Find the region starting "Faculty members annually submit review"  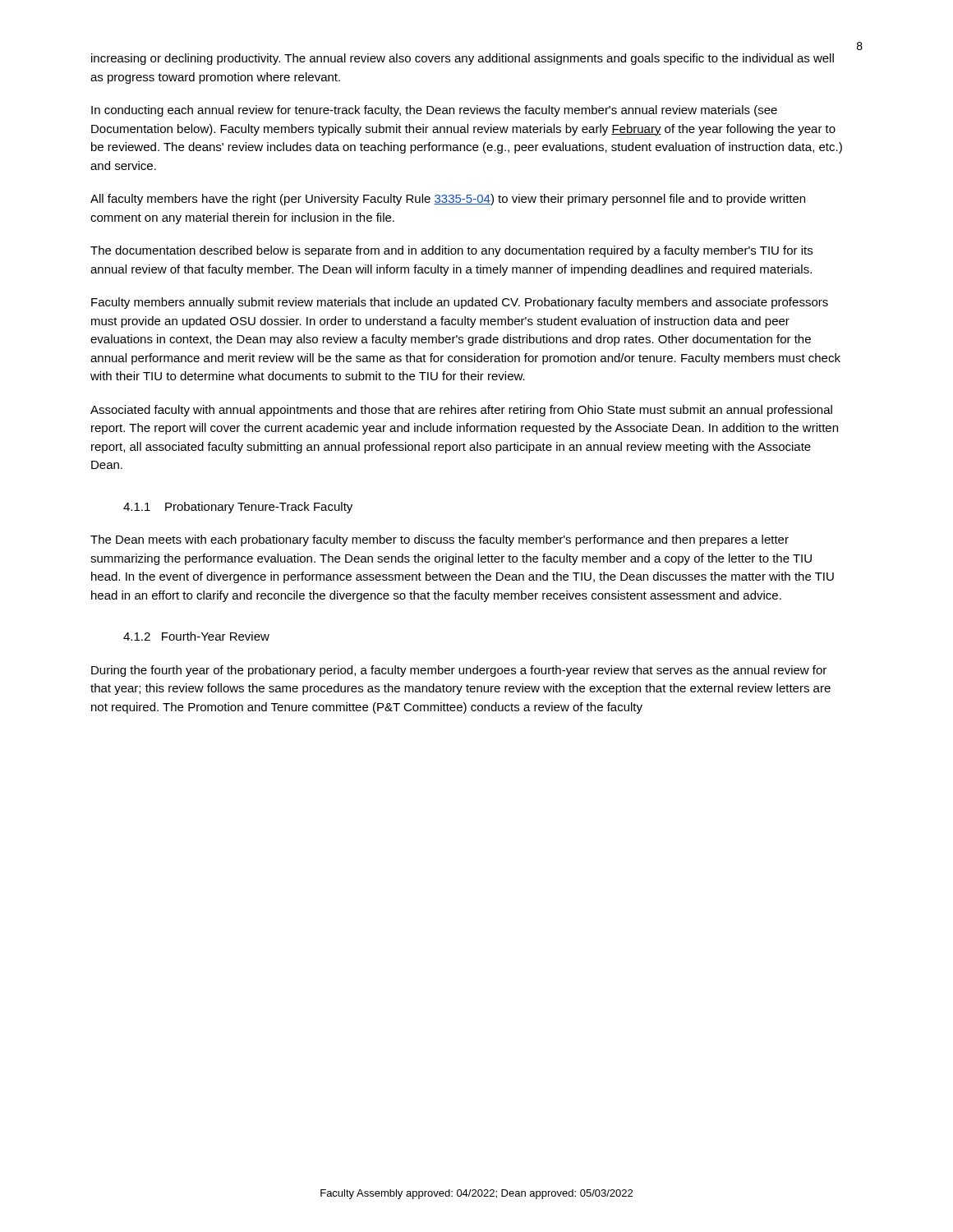point(468,339)
